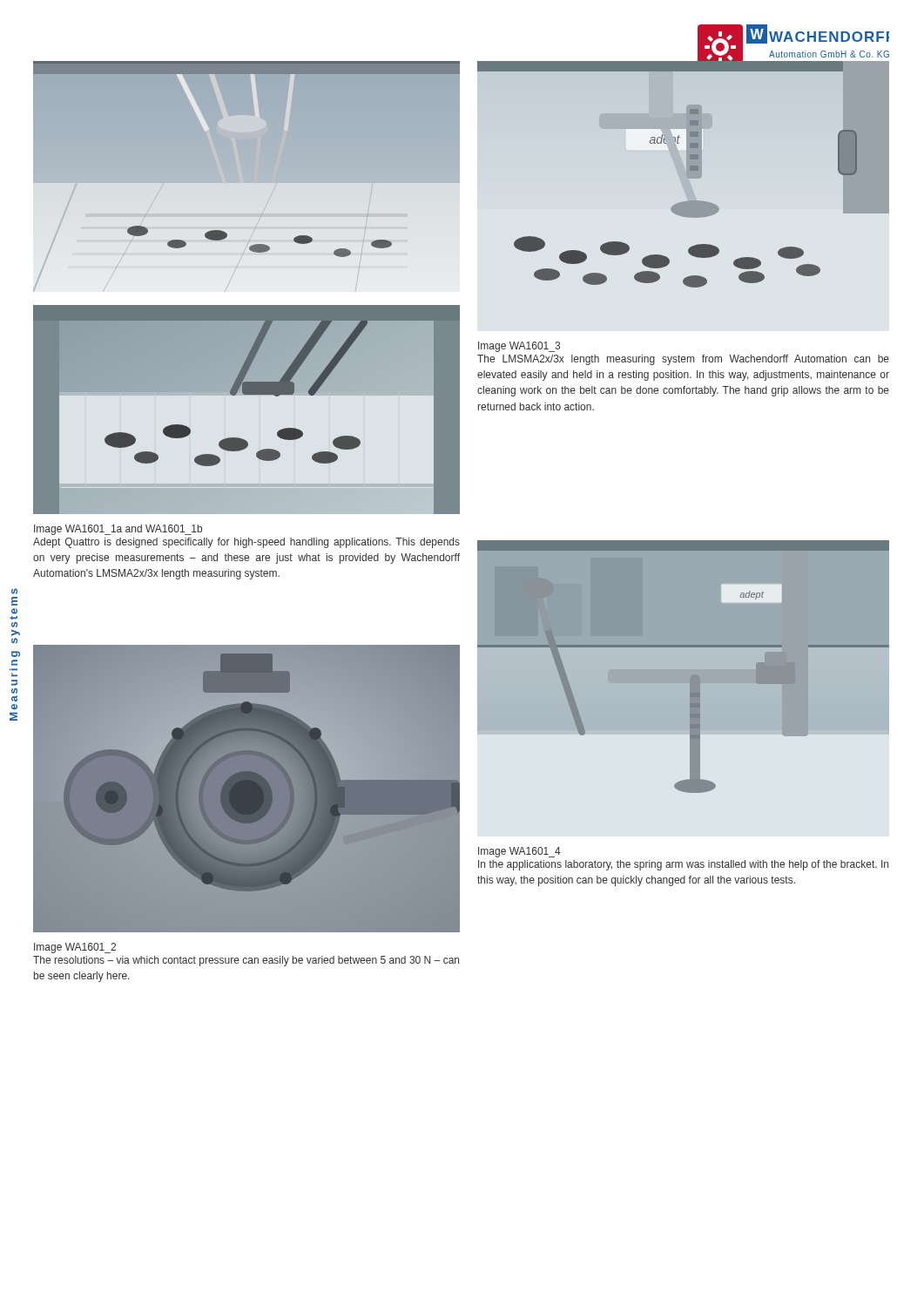Locate the element starting "Image WA1601_4"
Screen dimensions: 1307x924
[519, 851]
